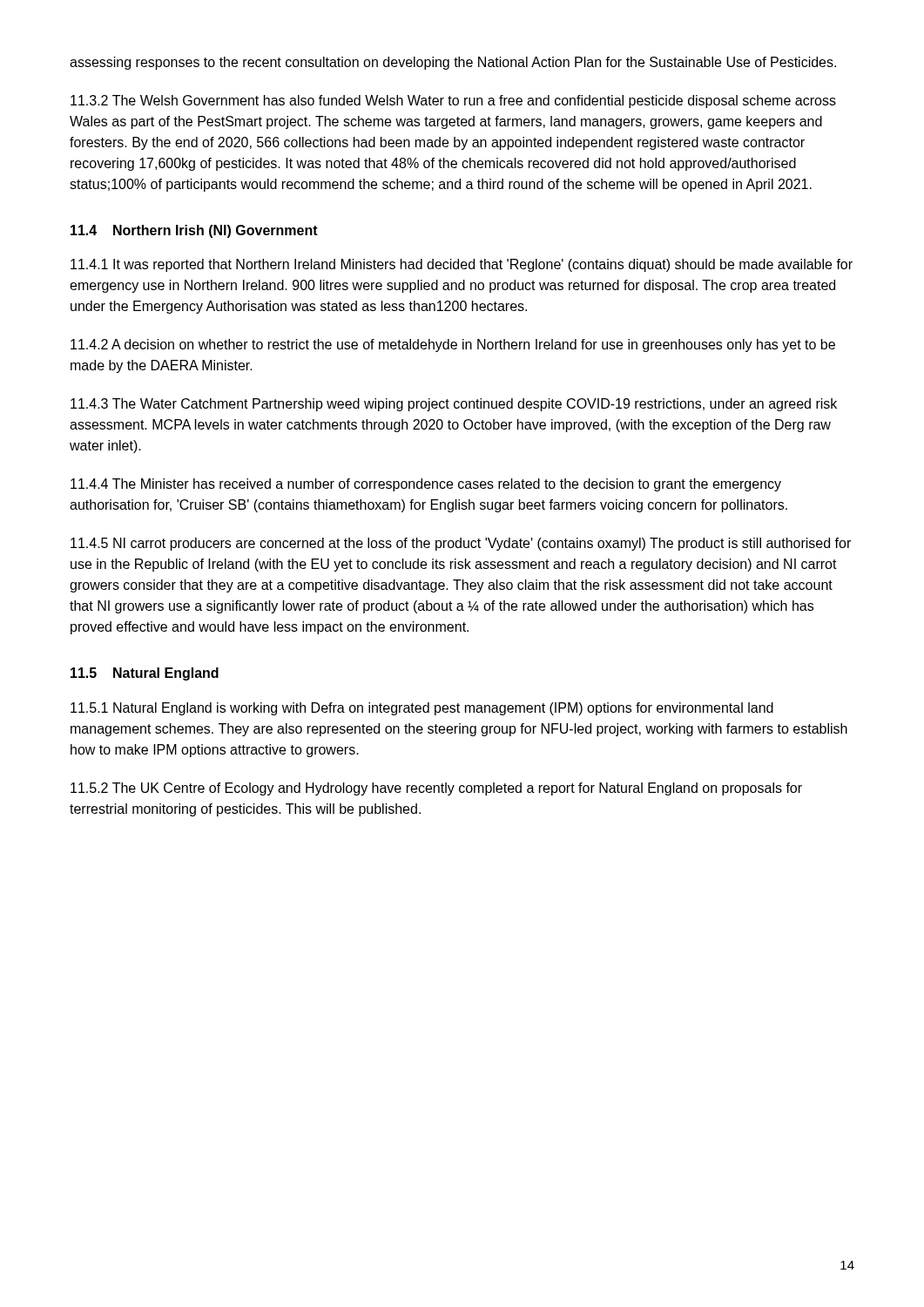Viewport: 924px width, 1307px height.
Task: Select the text block with the text "4.4 The Minister has"
Action: (429, 495)
